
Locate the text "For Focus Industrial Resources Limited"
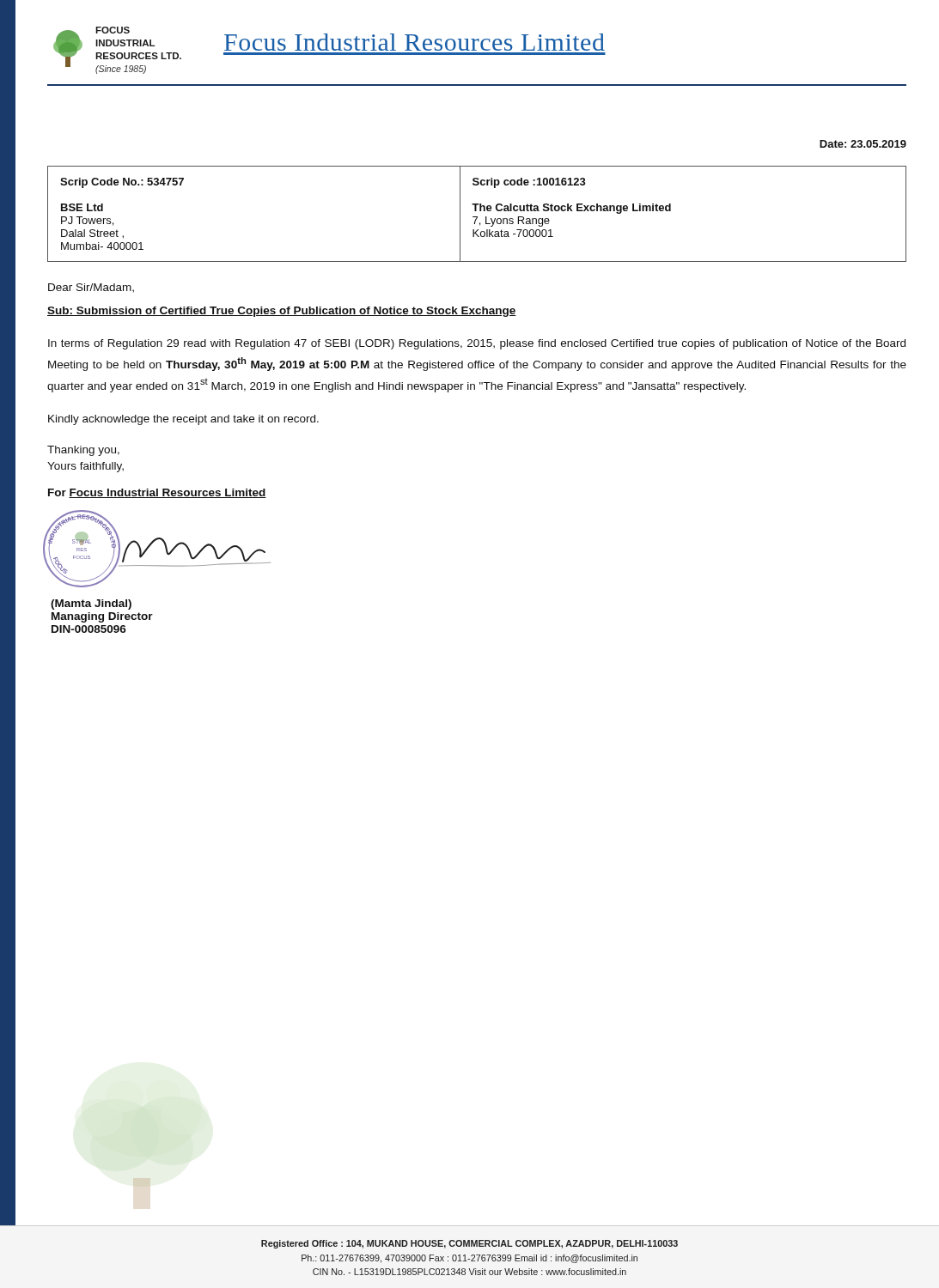coord(156,493)
